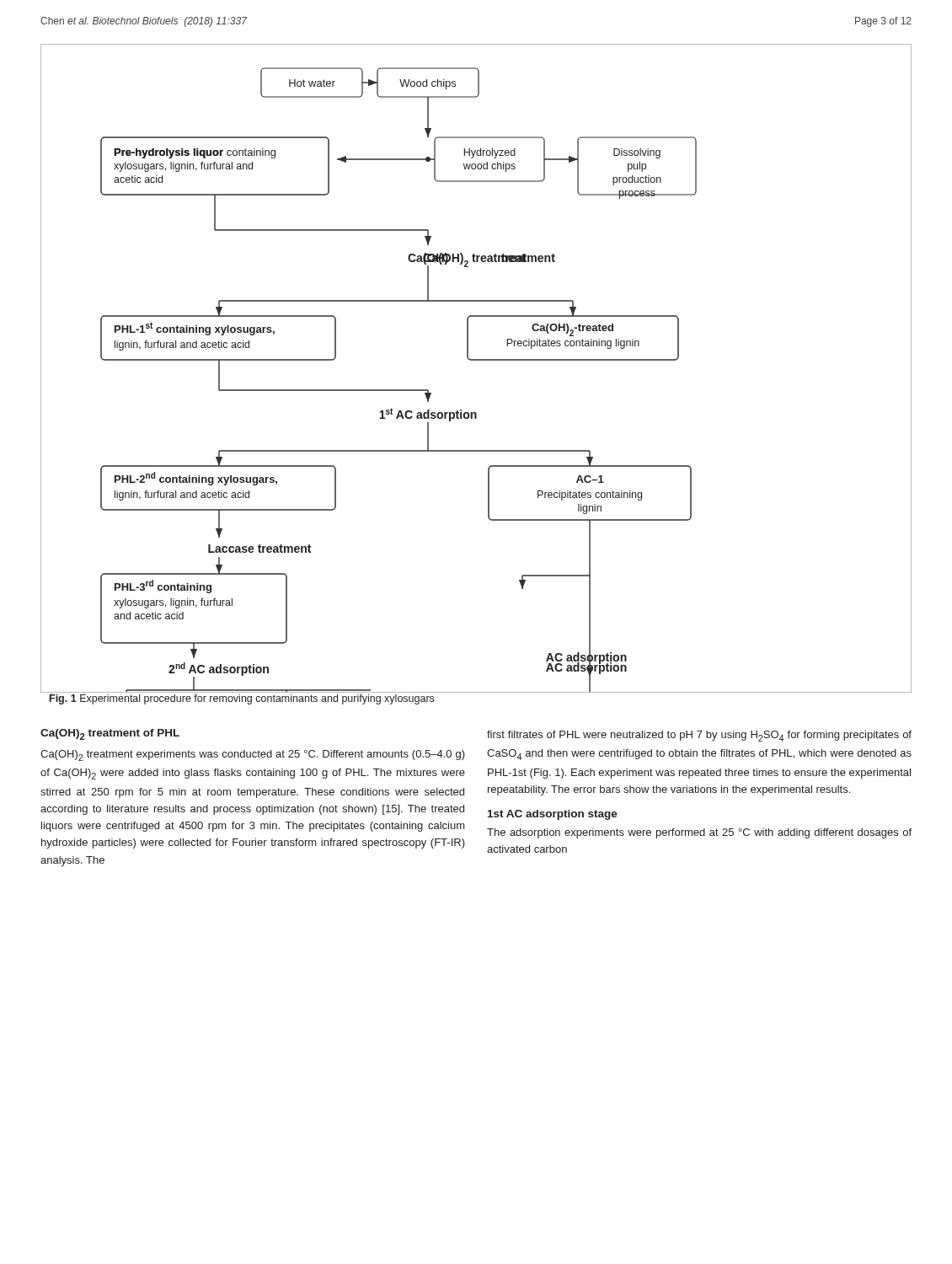Navigate to the element starting "Ca(OH)2 treatment of"
Screen dimensions: 1264x952
(x=110, y=734)
